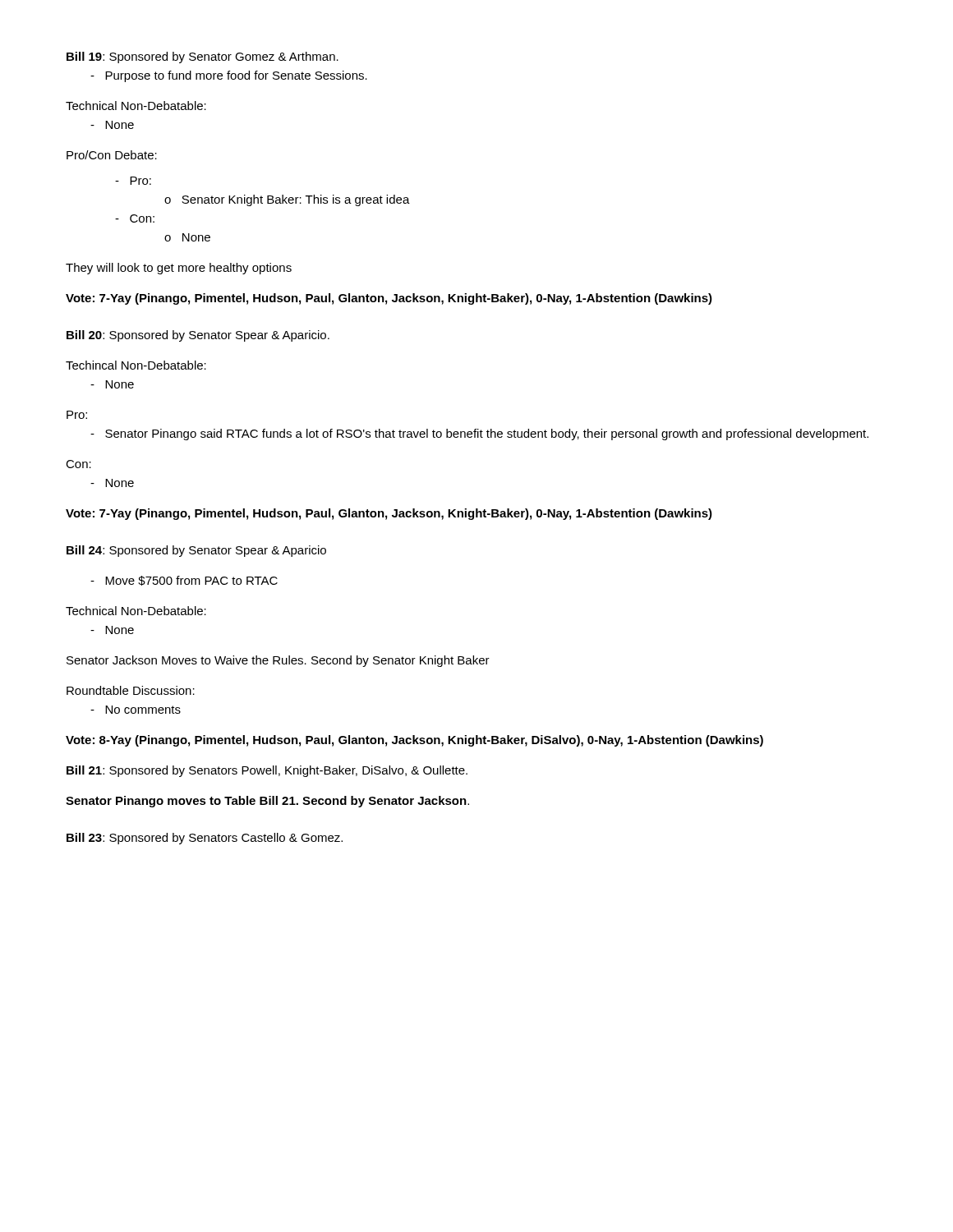Viewport: 953px width, 1232px height.
Task: Select the text starting "Bill 19: Sponsored by Senator Gomez & Arthman."
Action: [202, 56]
